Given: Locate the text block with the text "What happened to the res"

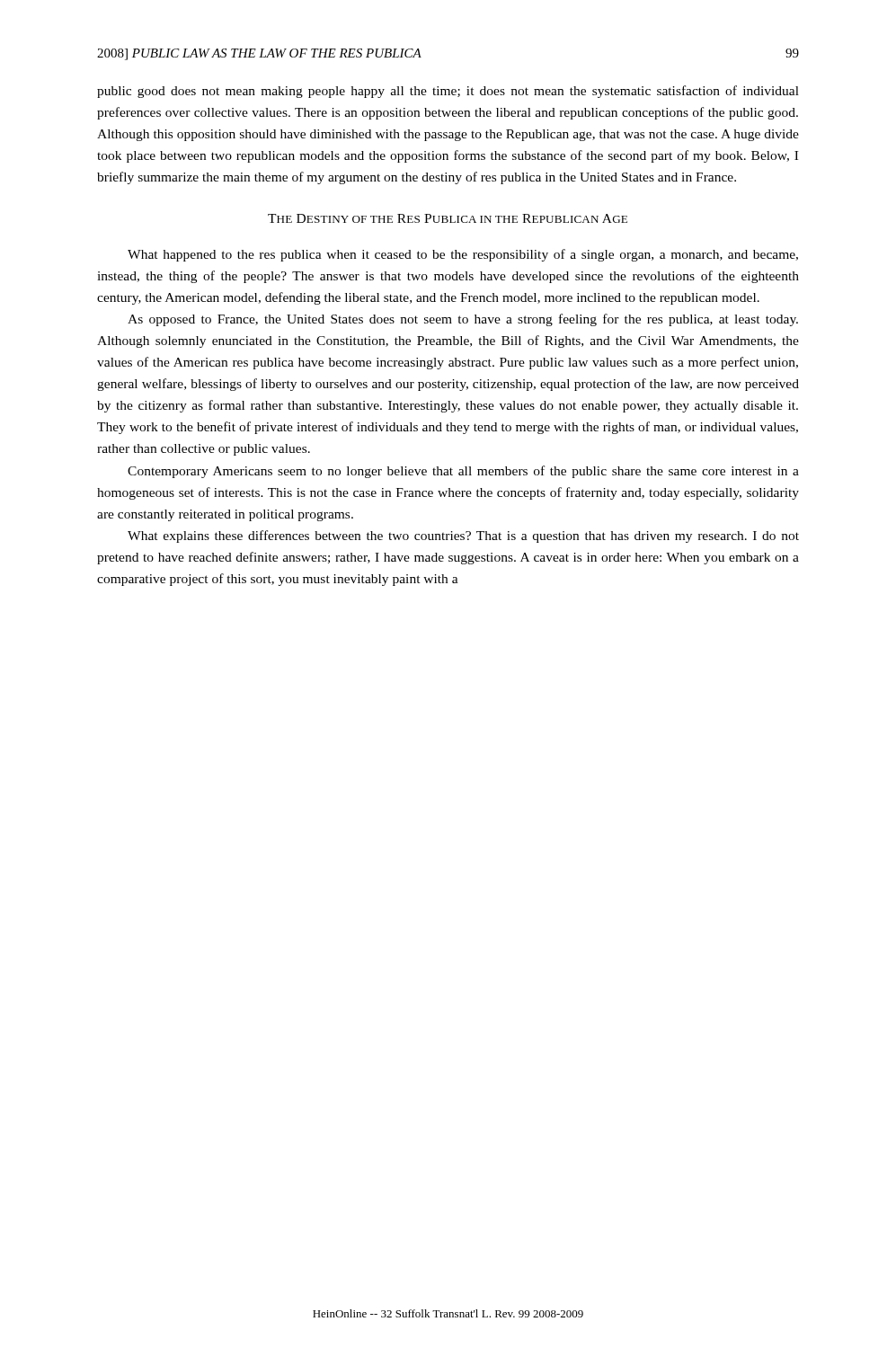Looking at the screenshot, I should pyautogui.click(x=448, y=417).
